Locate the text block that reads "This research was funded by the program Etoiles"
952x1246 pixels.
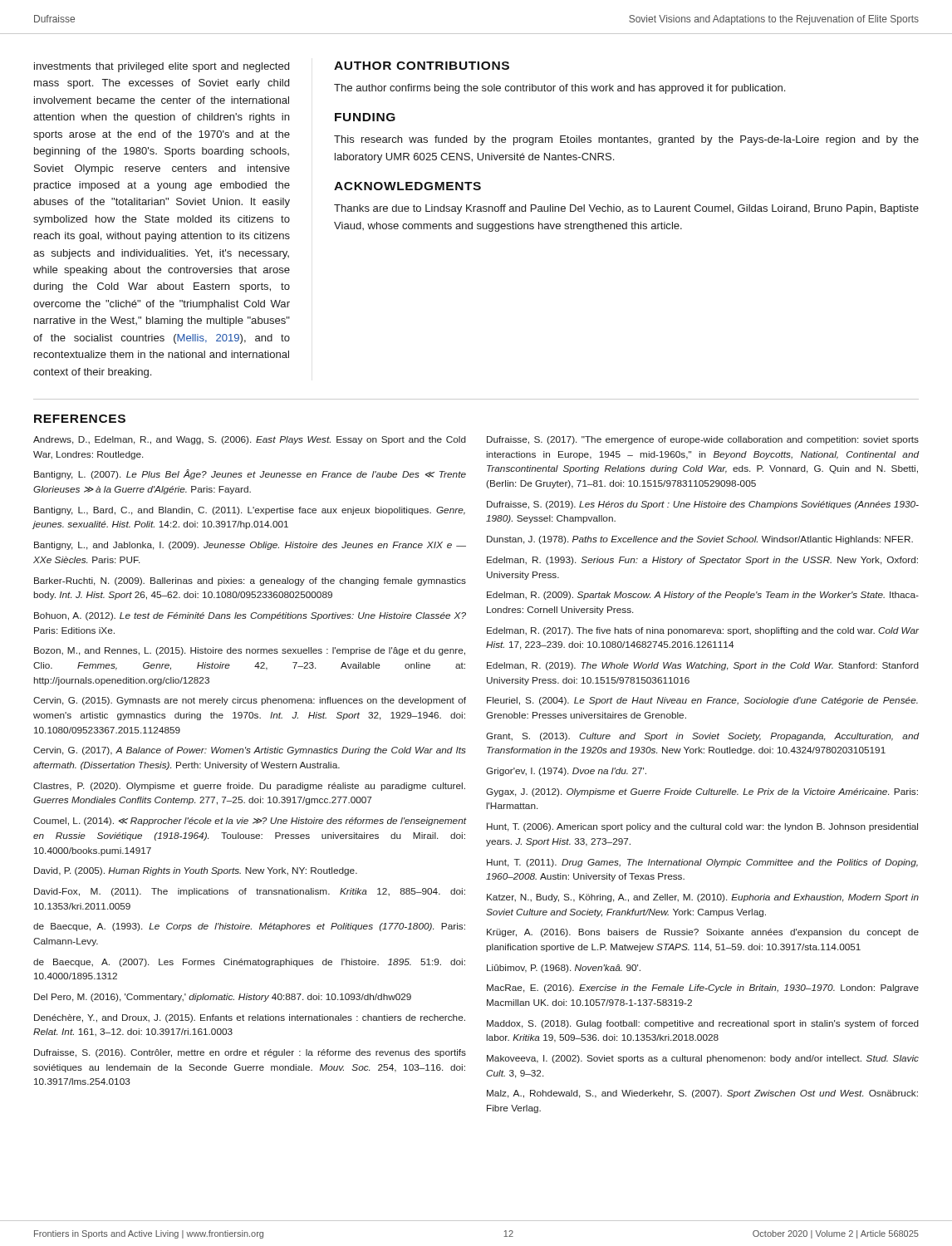tap(626, 148)
